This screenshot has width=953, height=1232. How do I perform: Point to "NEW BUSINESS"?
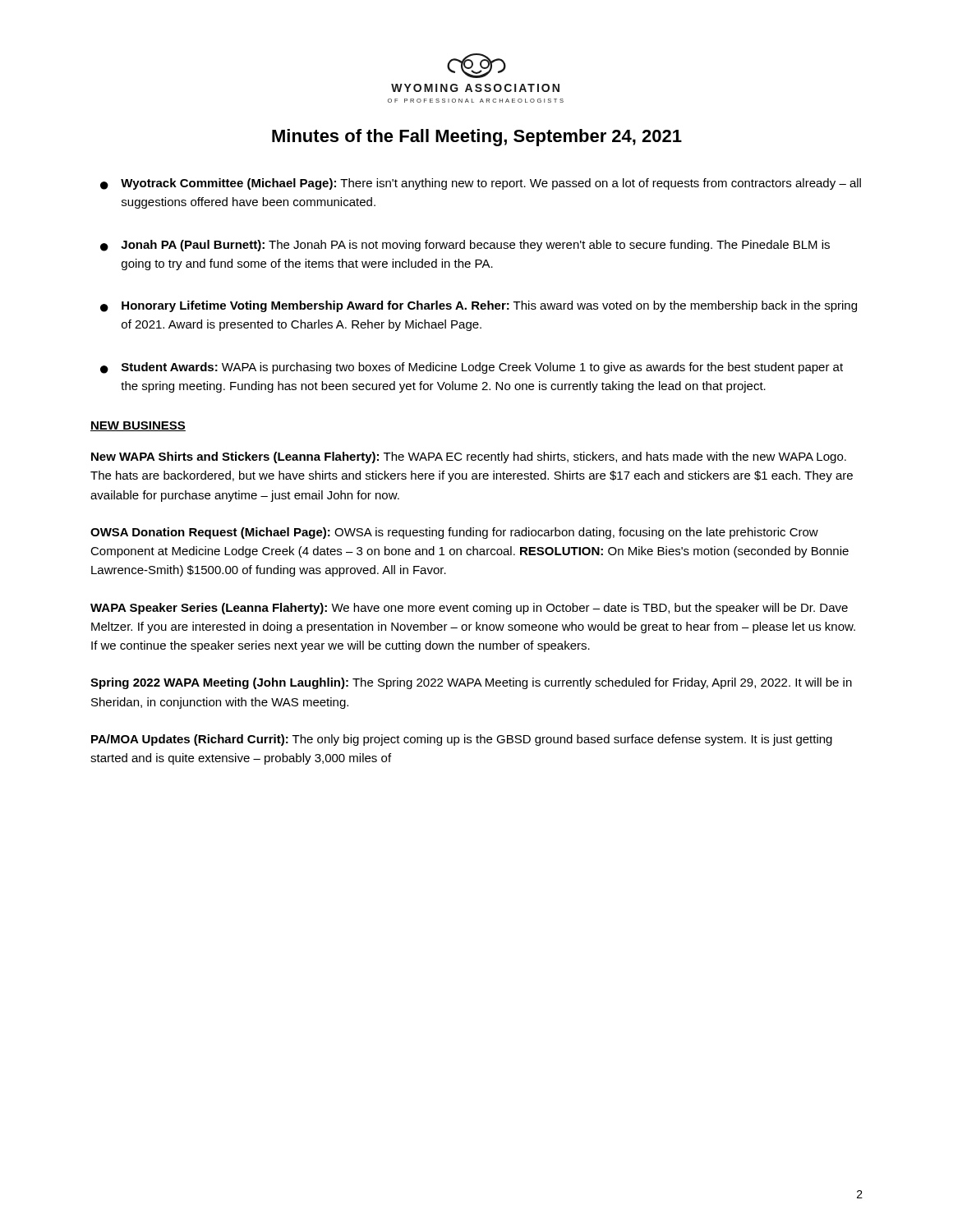click(138, 426)
